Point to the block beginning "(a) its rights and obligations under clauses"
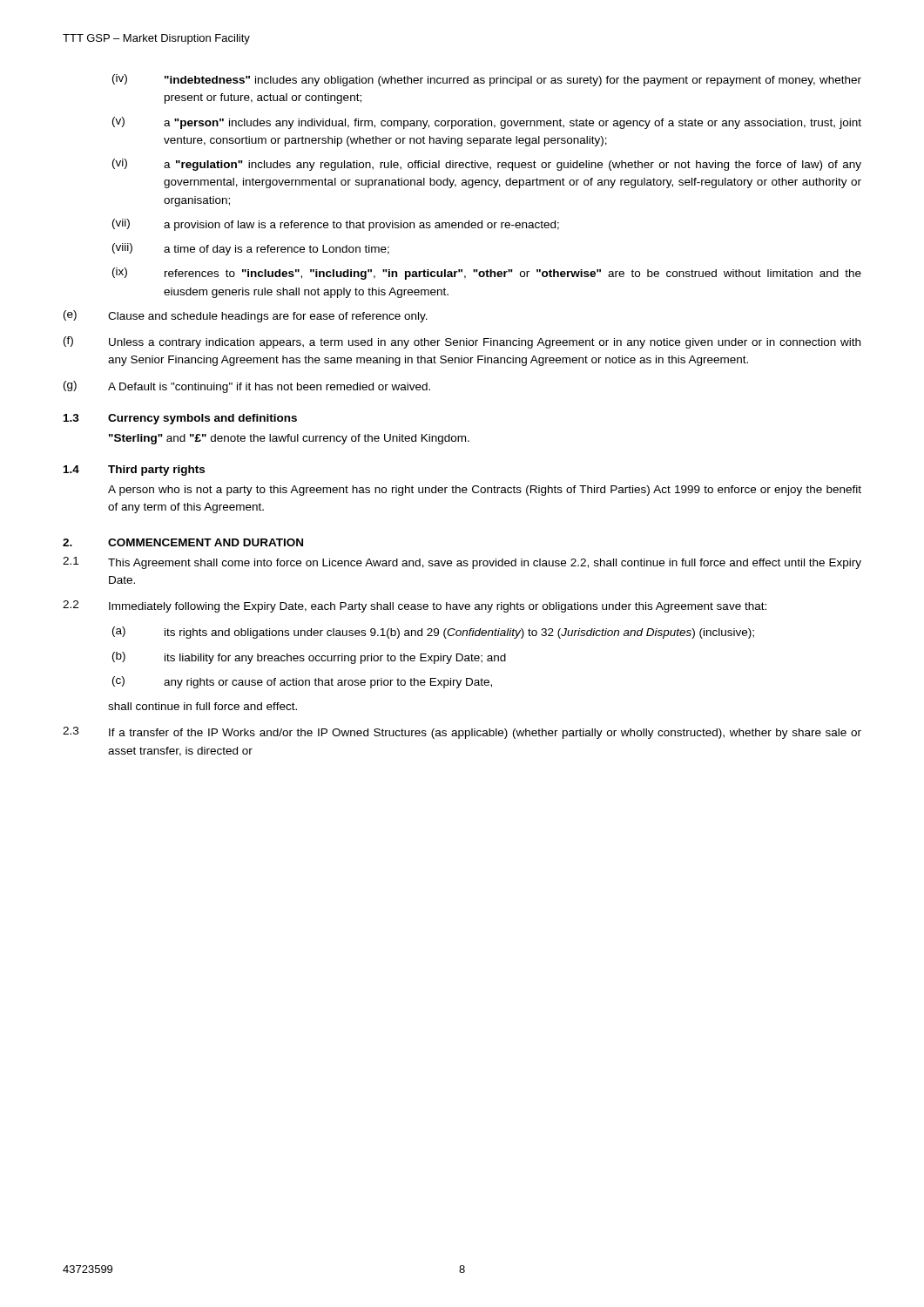This screenshot has width=924, height=1307. [486, 633]
